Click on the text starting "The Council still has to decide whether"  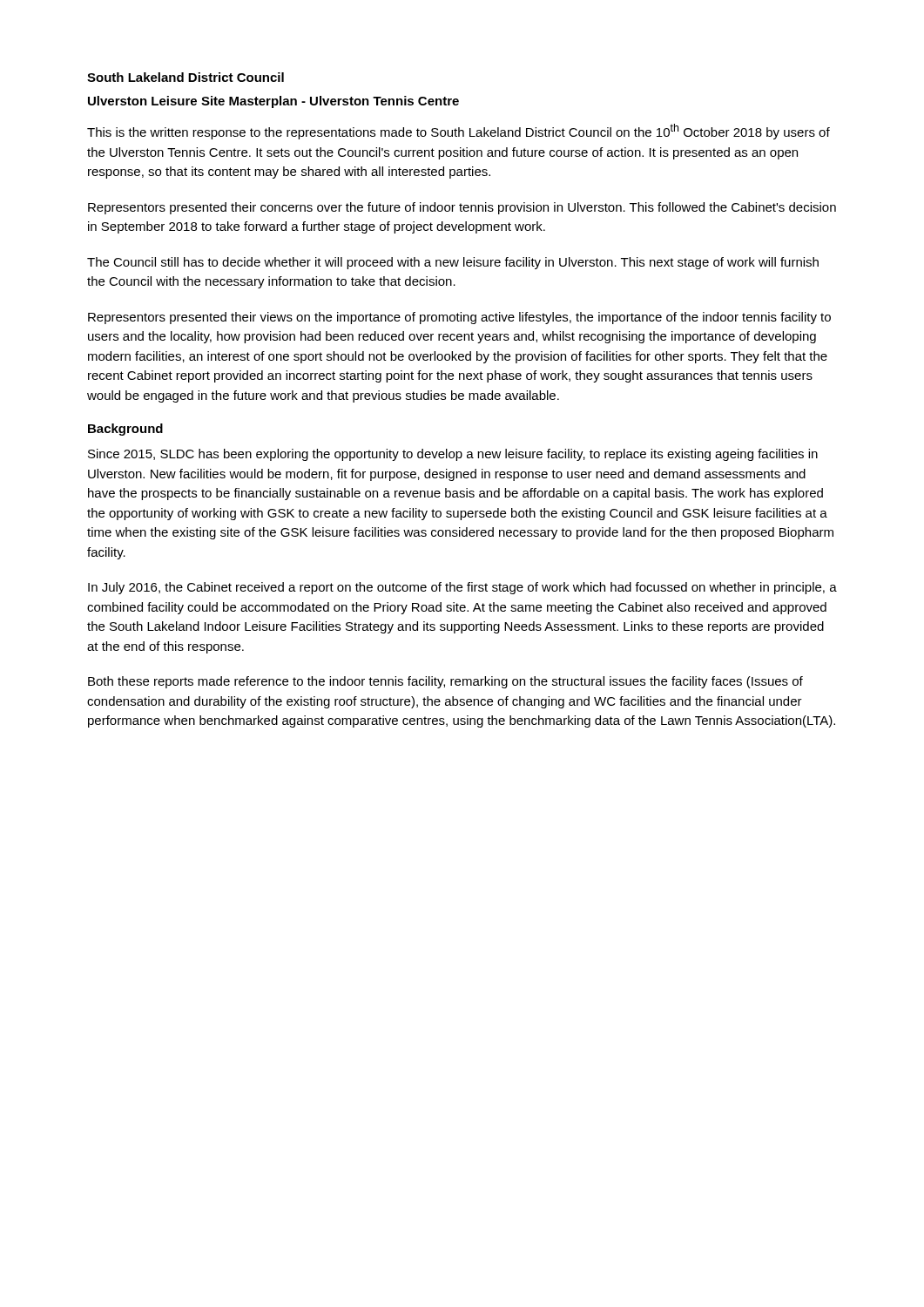(462, 272)
